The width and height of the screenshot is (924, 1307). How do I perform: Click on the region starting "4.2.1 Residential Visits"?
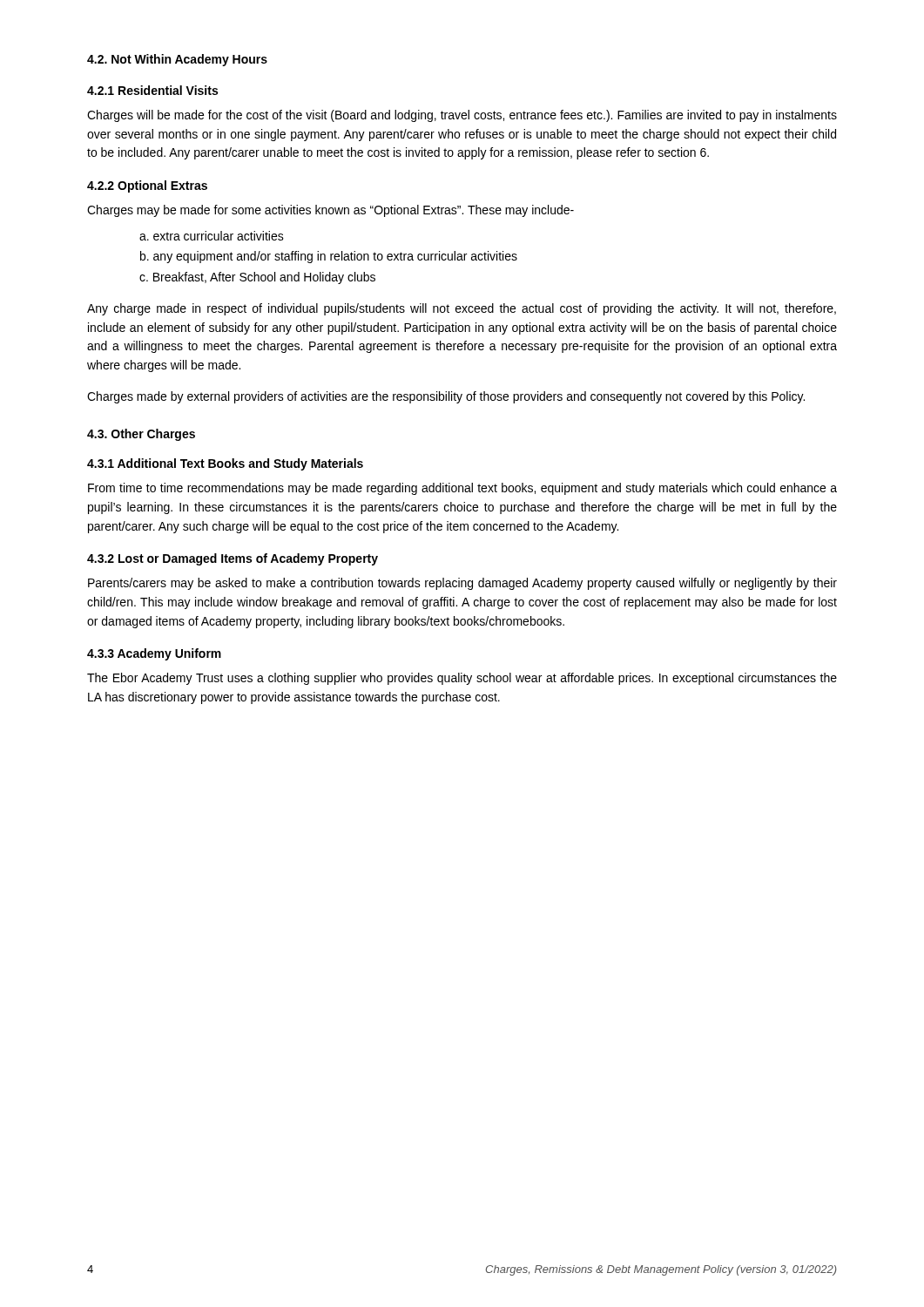pos(153,91)
